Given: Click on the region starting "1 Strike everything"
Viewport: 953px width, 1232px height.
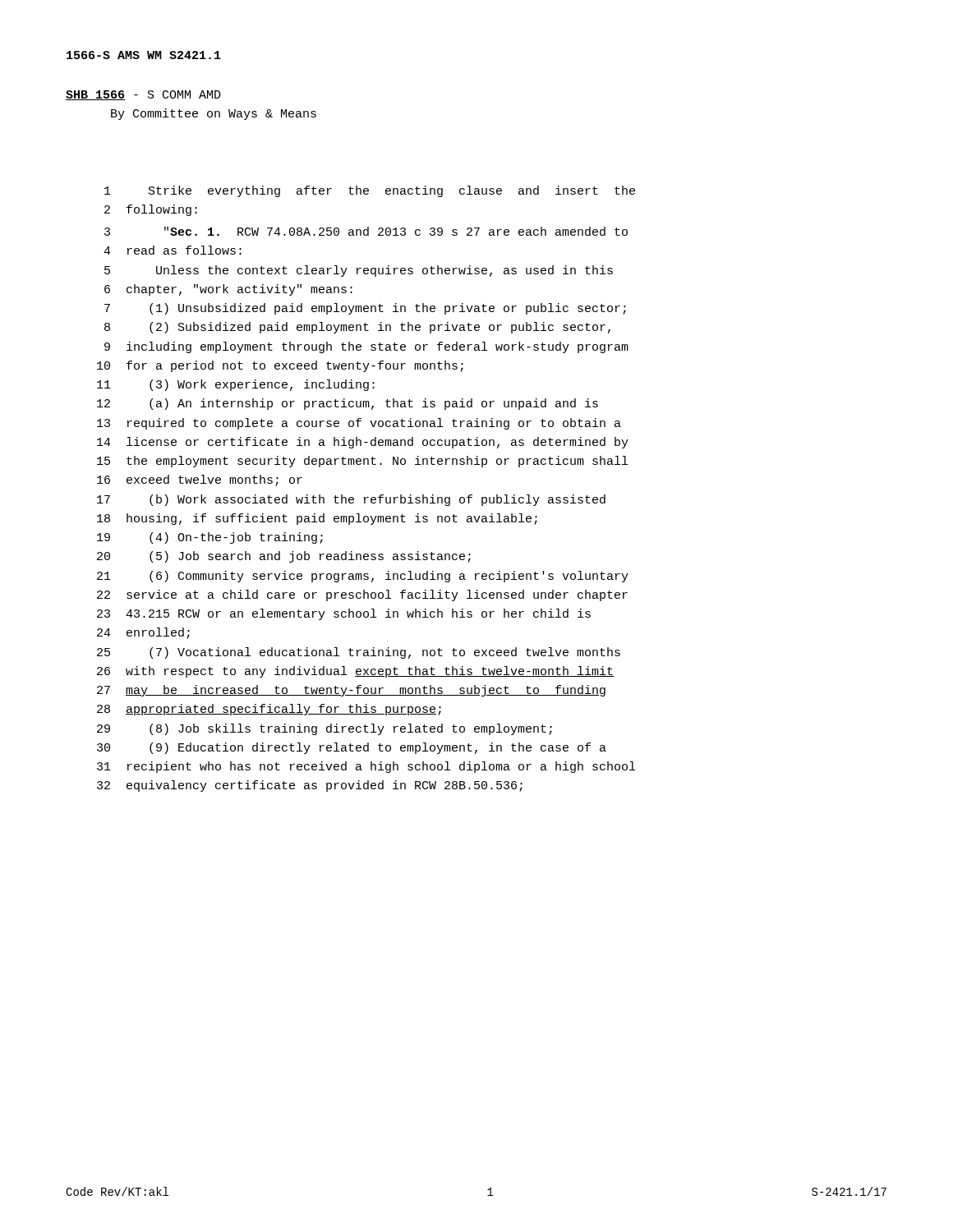Looking at the screenshot, I should coord(476,192).
